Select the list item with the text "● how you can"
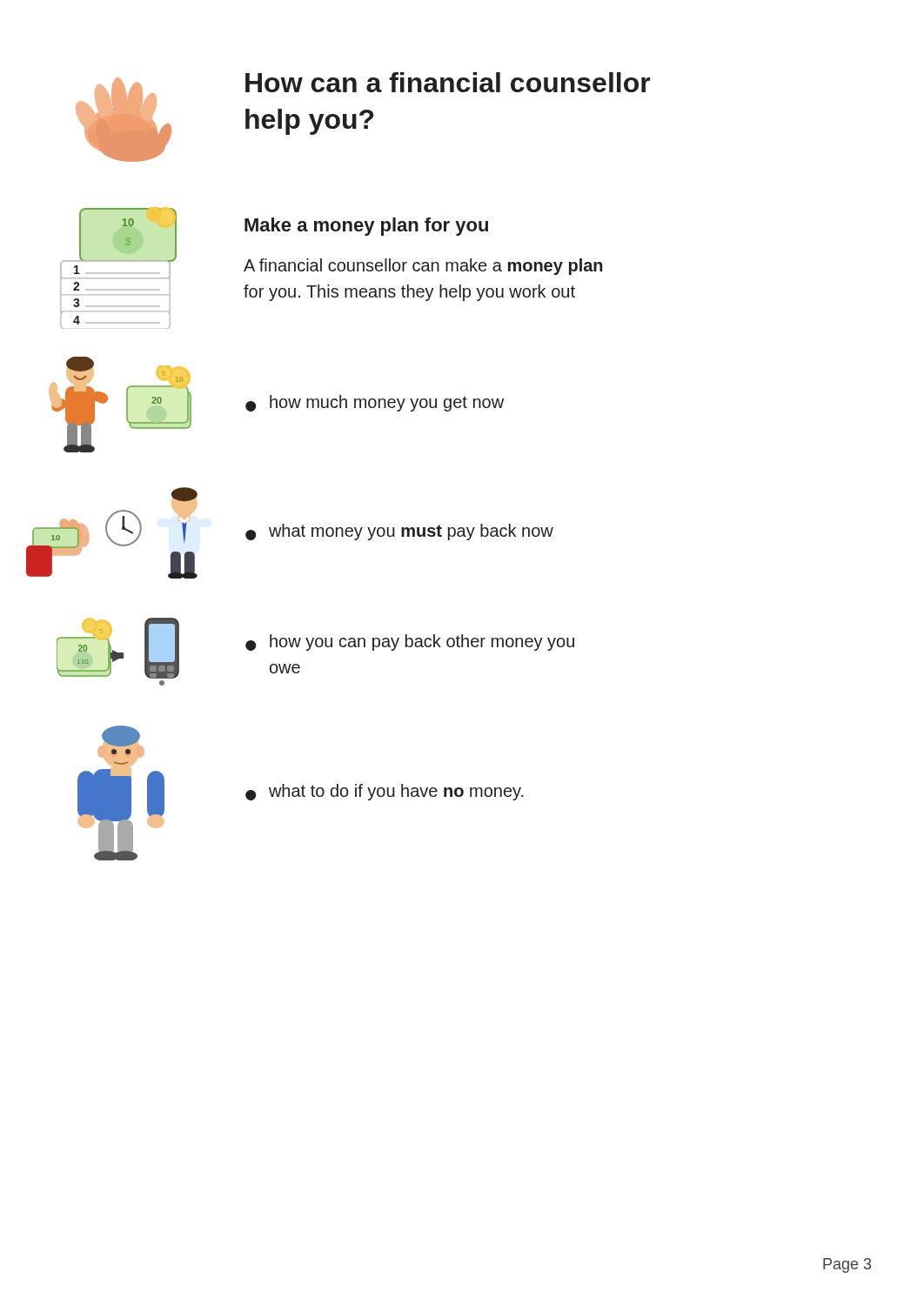Viewport: 924px width, 1305px height. click(558, 654)
